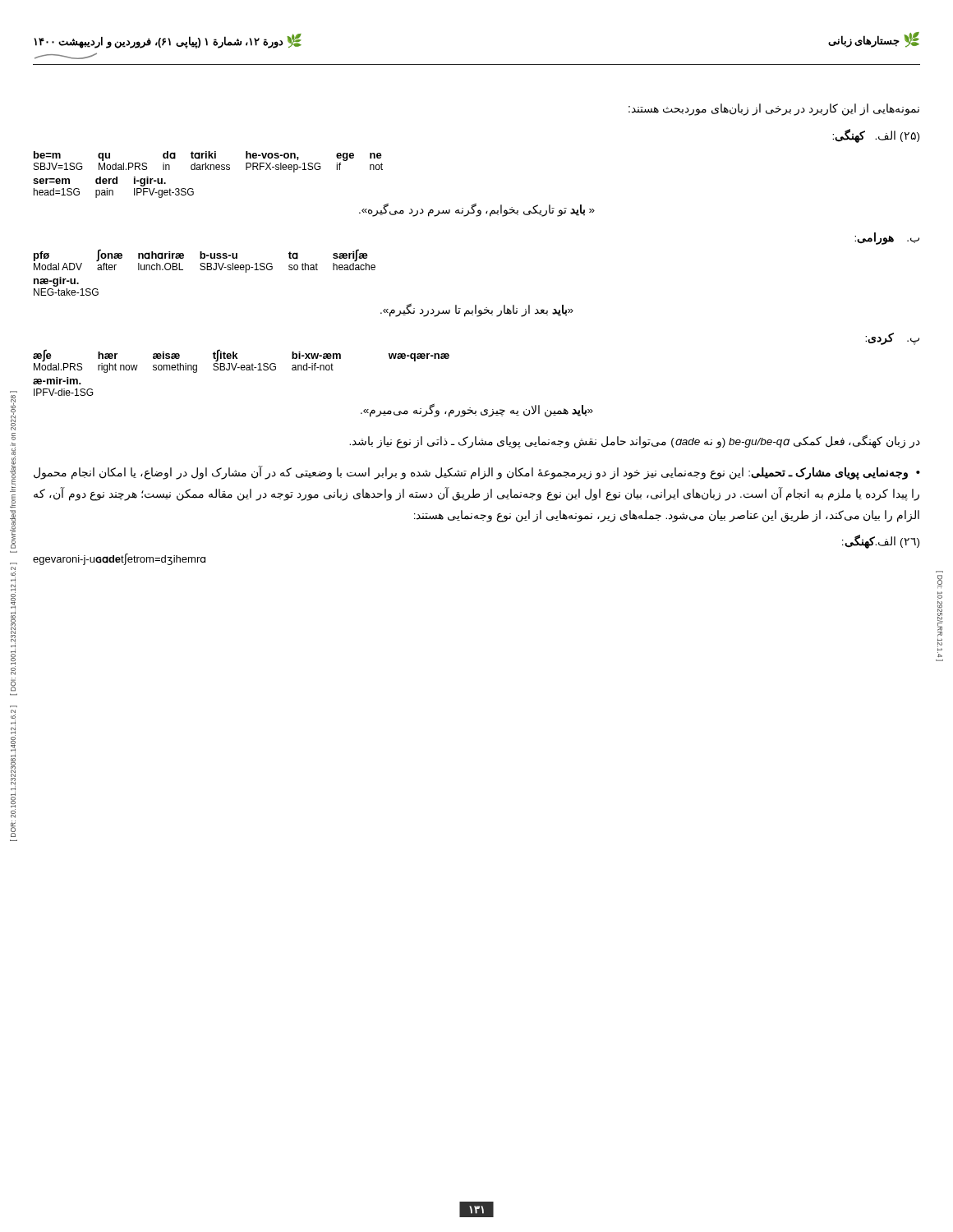Point to the region starting "در زبان کهنگی، فعل کمکی be-gu/be-qɑ (و"
The width and height of the screenshot is (953, 1232).
pos(634,442)
